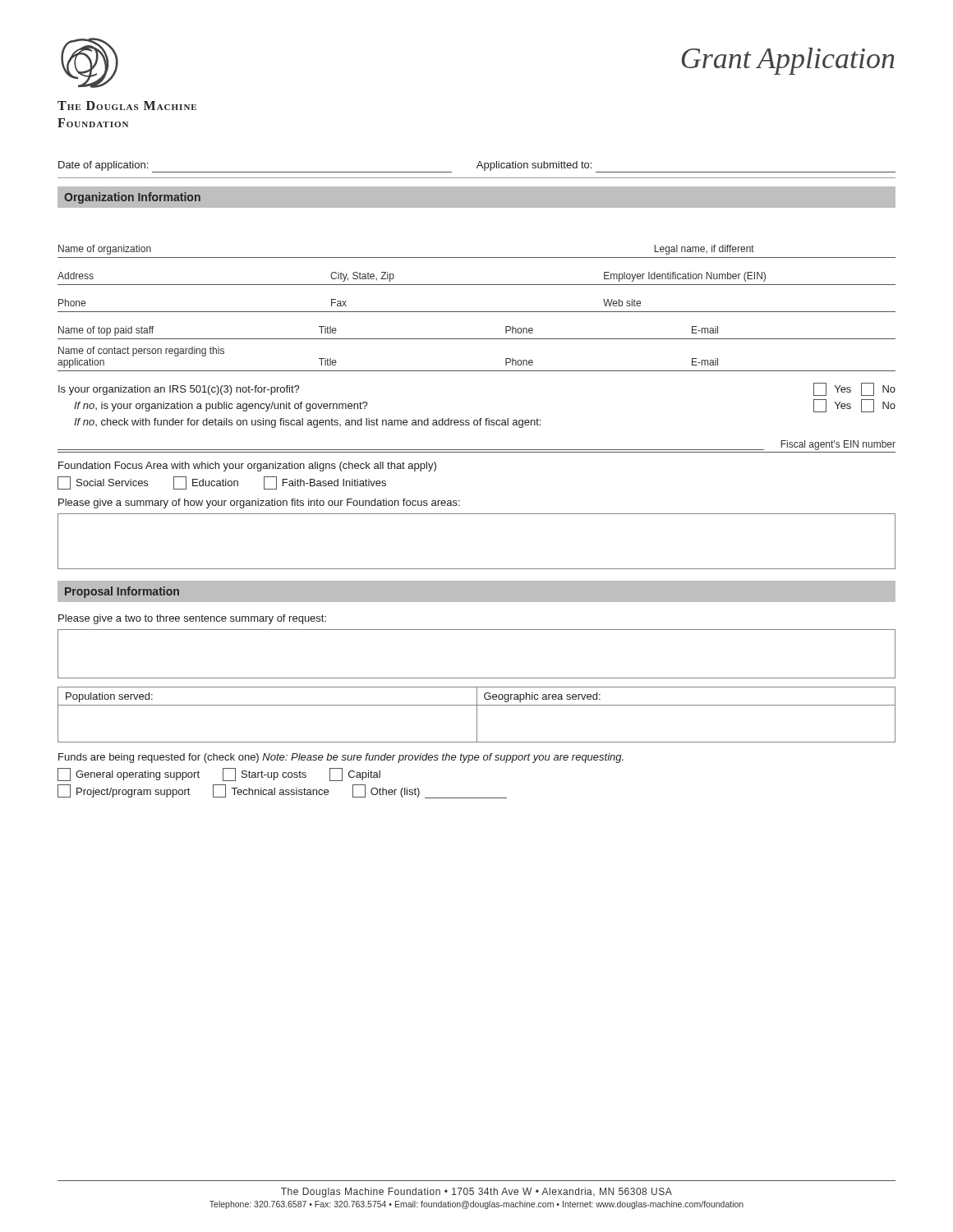
Task: Where is the passage that starts "Is your organization"?
Action: click(476, 417)
